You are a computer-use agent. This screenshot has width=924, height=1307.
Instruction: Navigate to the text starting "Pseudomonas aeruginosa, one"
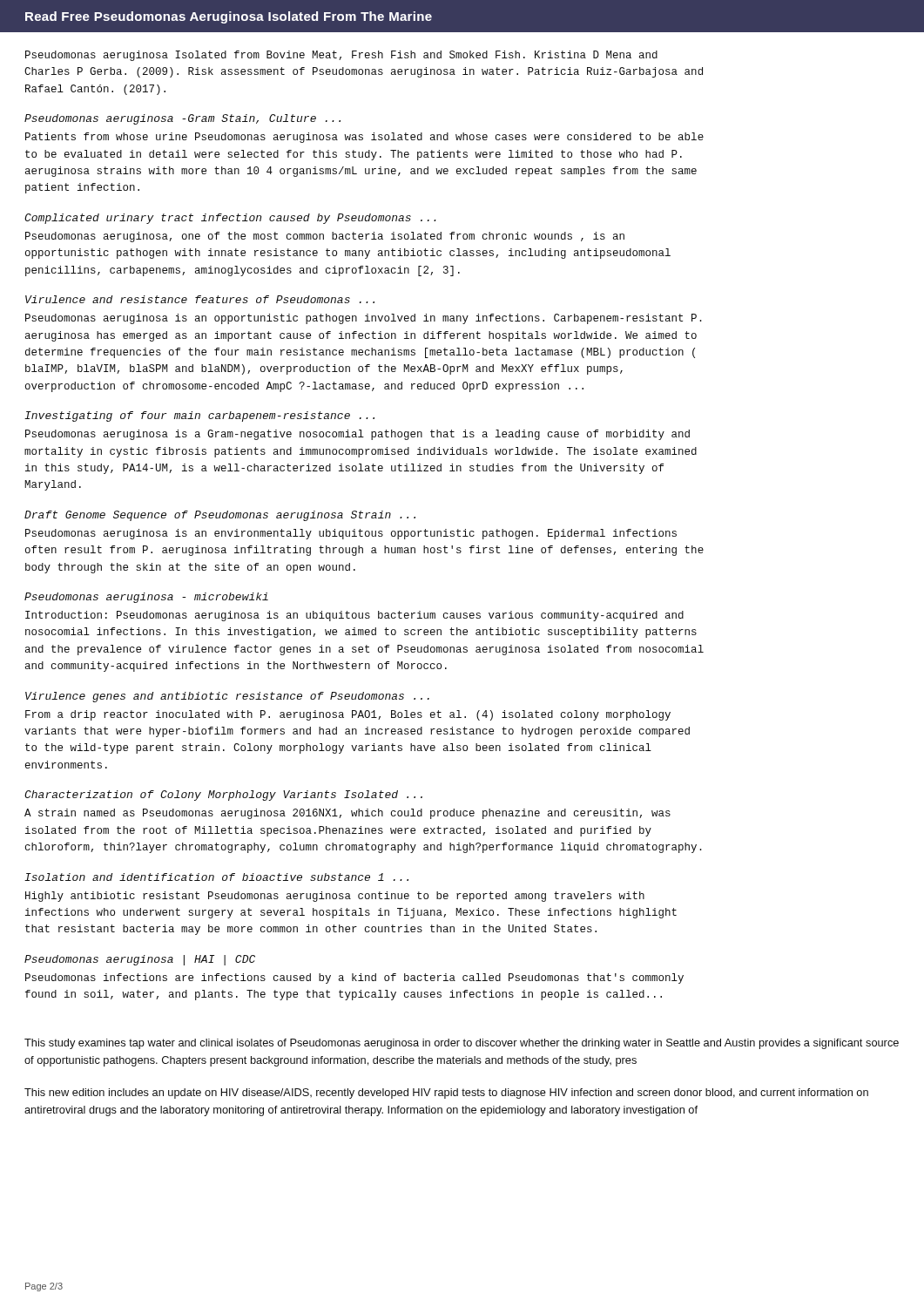point(348,254)
